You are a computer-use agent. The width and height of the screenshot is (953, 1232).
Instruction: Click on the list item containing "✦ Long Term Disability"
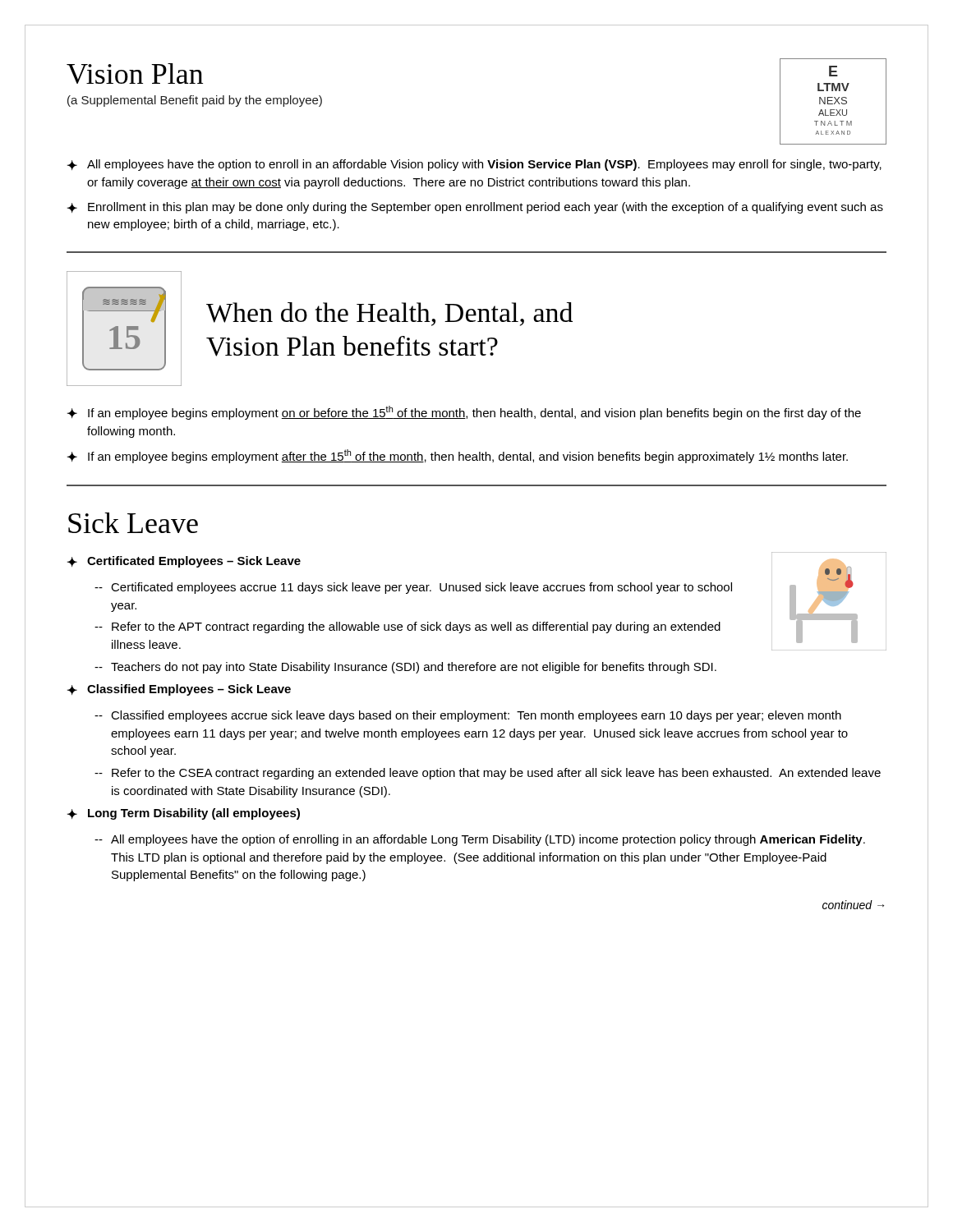click(x=184, y=814)
